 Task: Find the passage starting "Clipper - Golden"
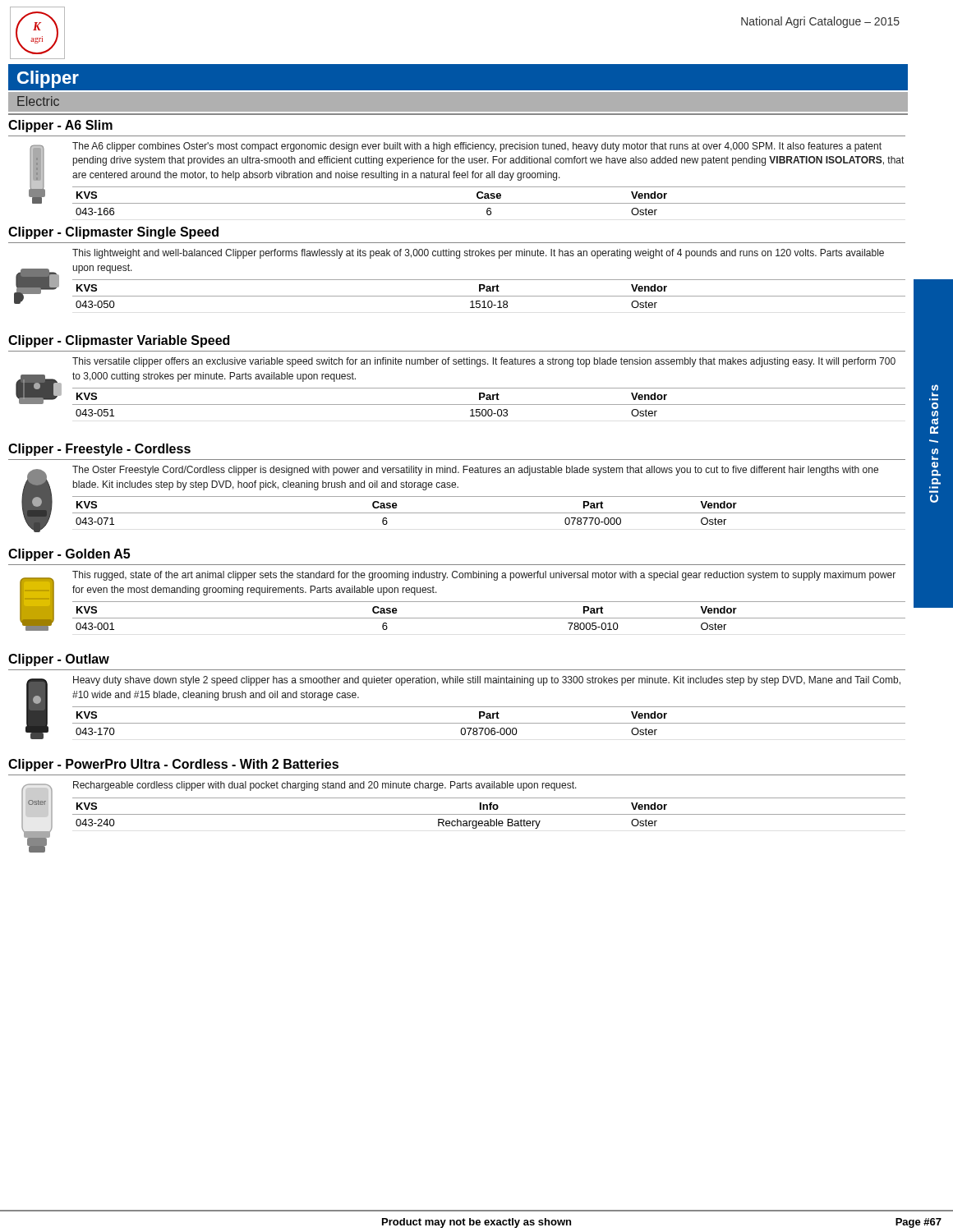coord(69,554)
